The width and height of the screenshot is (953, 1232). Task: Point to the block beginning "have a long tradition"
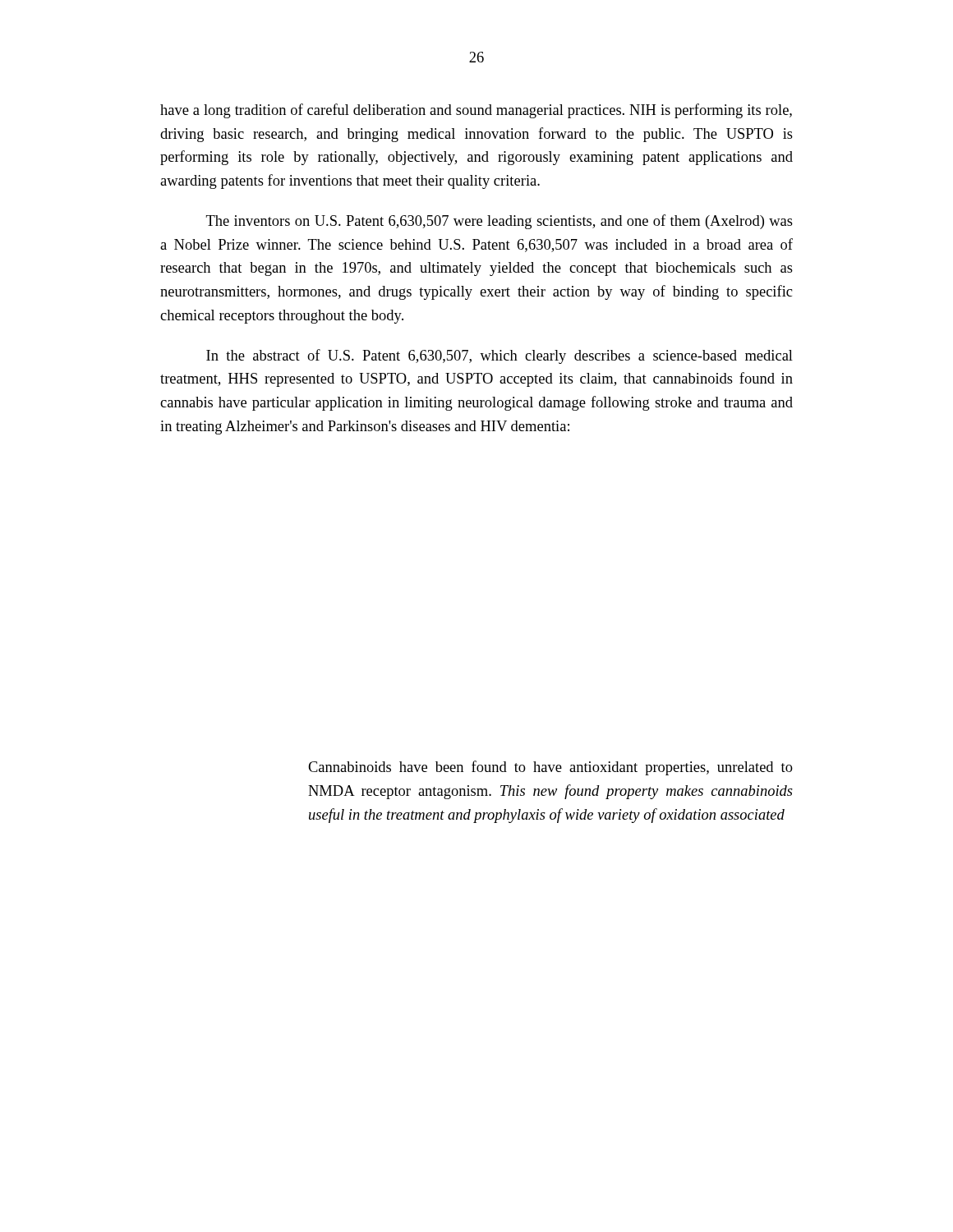[476, 145]
